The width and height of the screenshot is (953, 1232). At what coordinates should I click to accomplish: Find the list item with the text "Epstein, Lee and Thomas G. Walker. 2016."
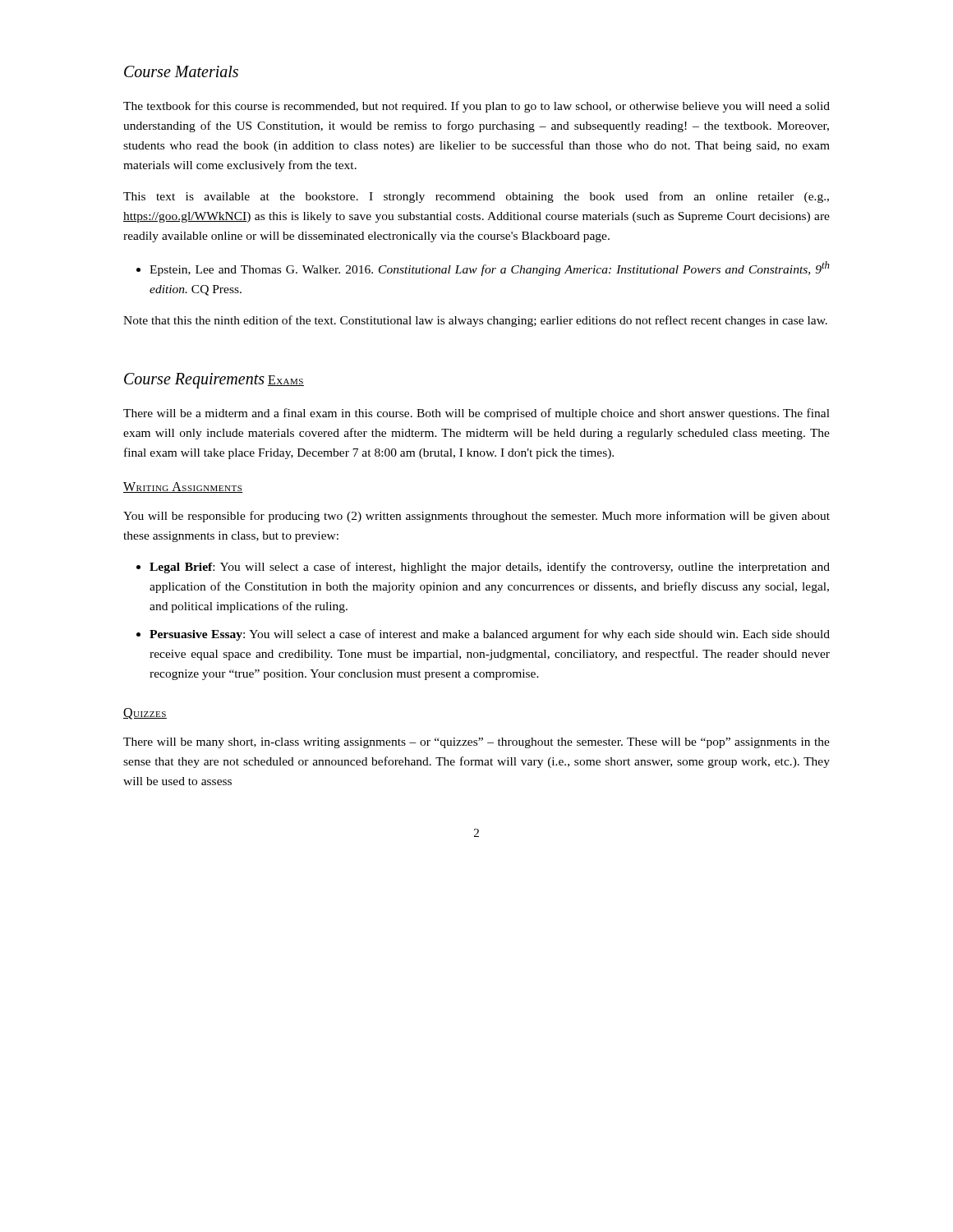pos(476,278)
